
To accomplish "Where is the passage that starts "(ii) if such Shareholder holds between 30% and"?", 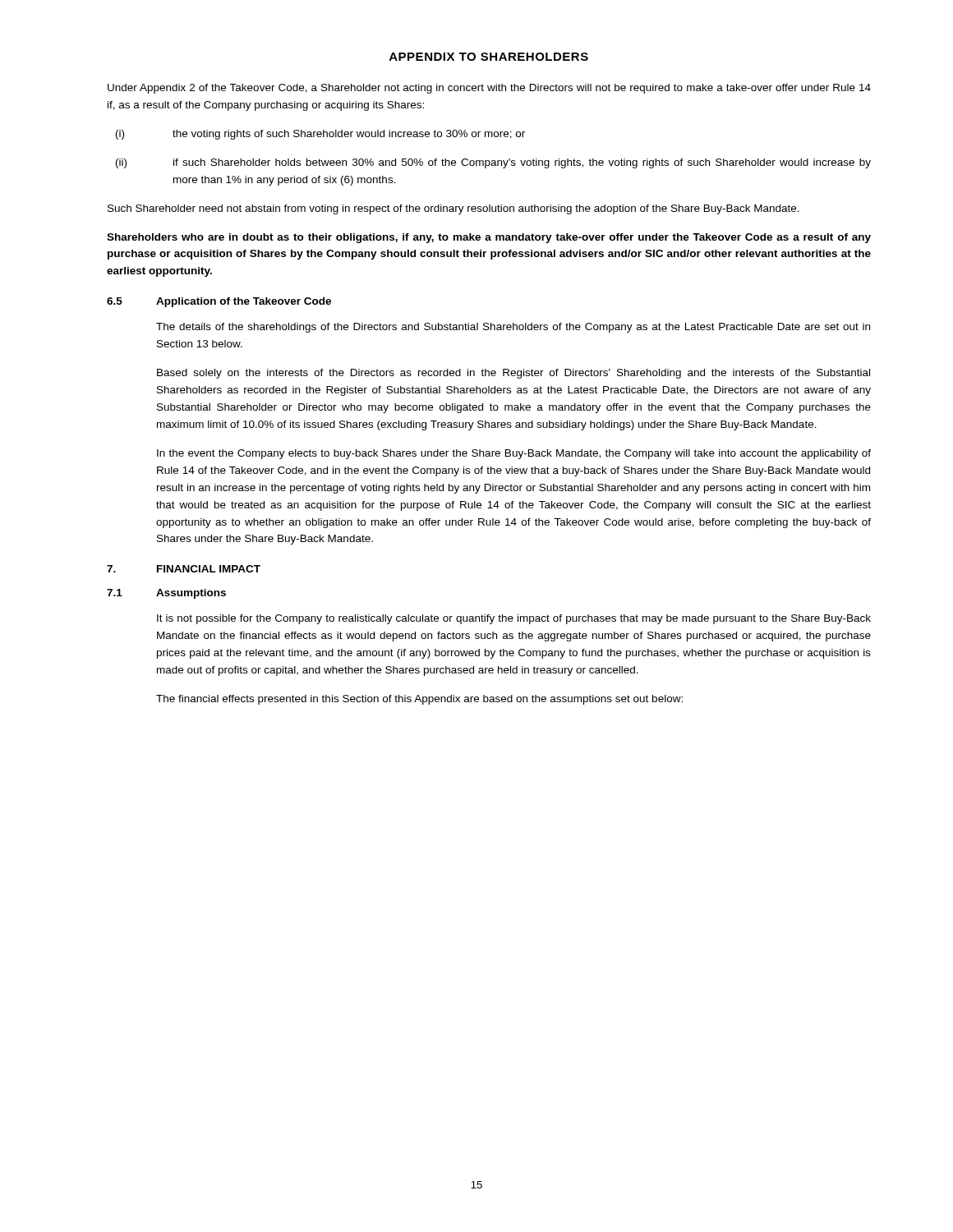I will pyautogui.click(x=489, y=171).
